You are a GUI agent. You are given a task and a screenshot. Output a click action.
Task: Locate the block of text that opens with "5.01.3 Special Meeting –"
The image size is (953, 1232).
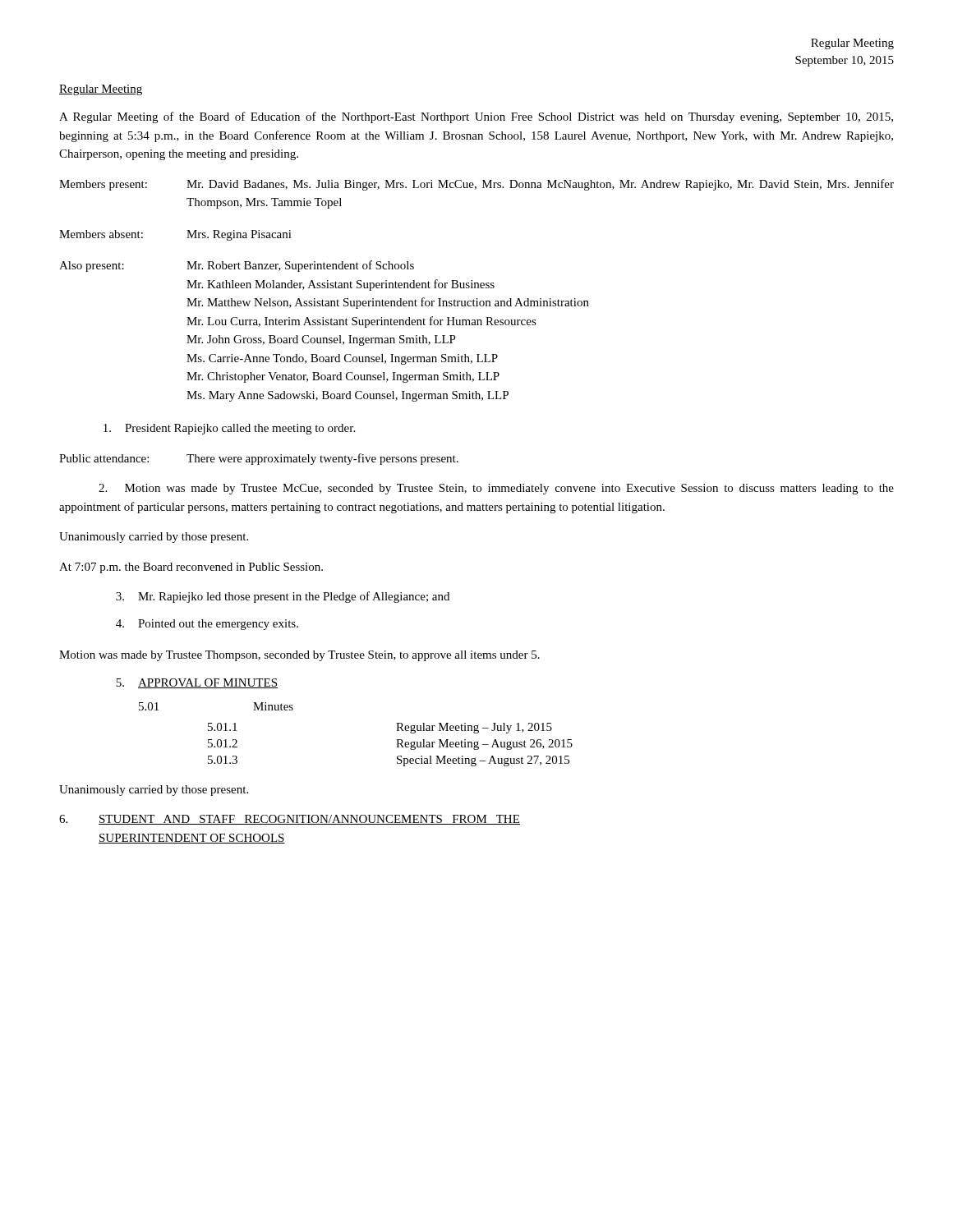pos(476,760)
